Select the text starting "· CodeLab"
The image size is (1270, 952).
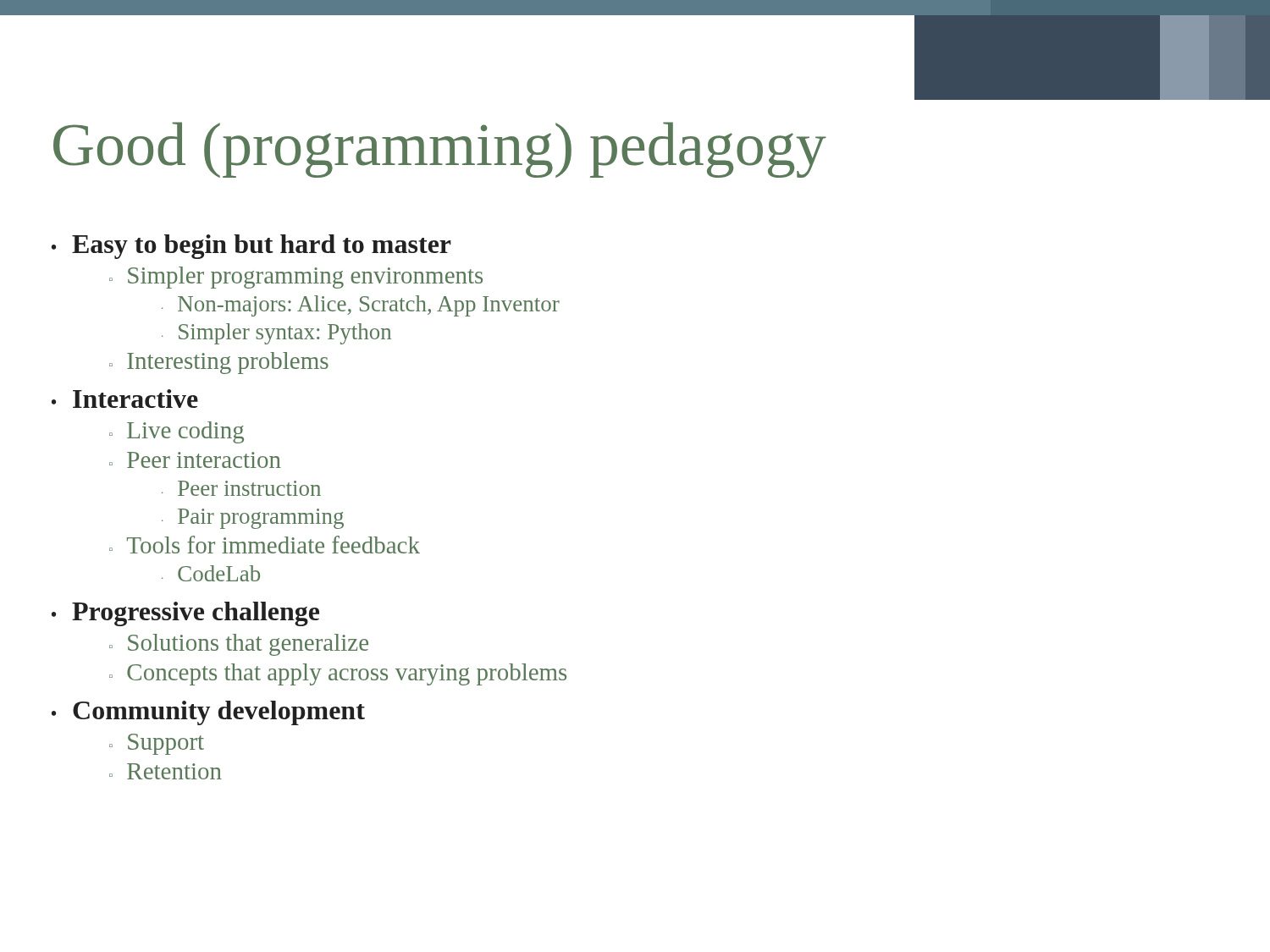pyautogui.click(x=211, y=574)
